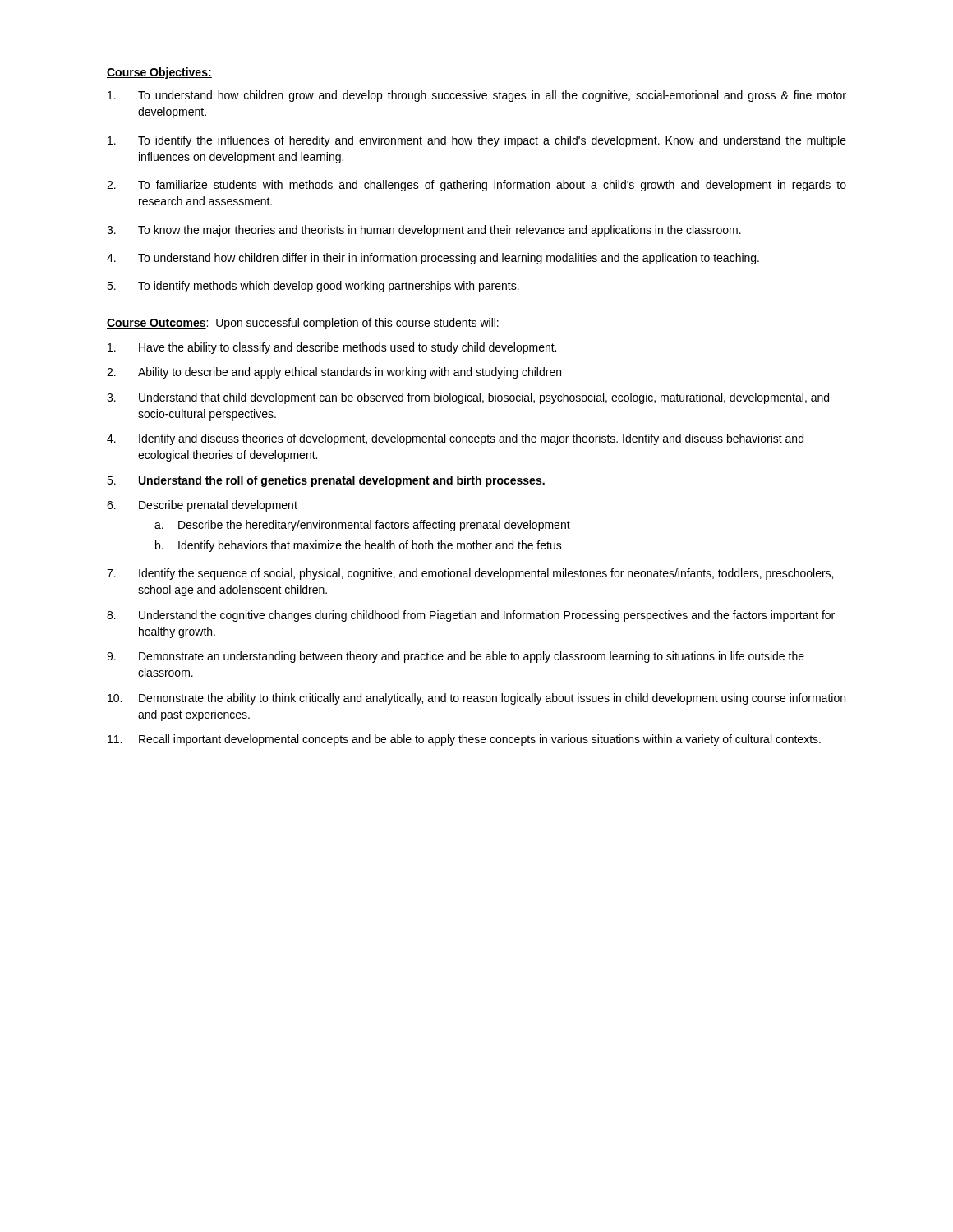Click on the list item containing "4. To understand"

click(x=476, y=258)
